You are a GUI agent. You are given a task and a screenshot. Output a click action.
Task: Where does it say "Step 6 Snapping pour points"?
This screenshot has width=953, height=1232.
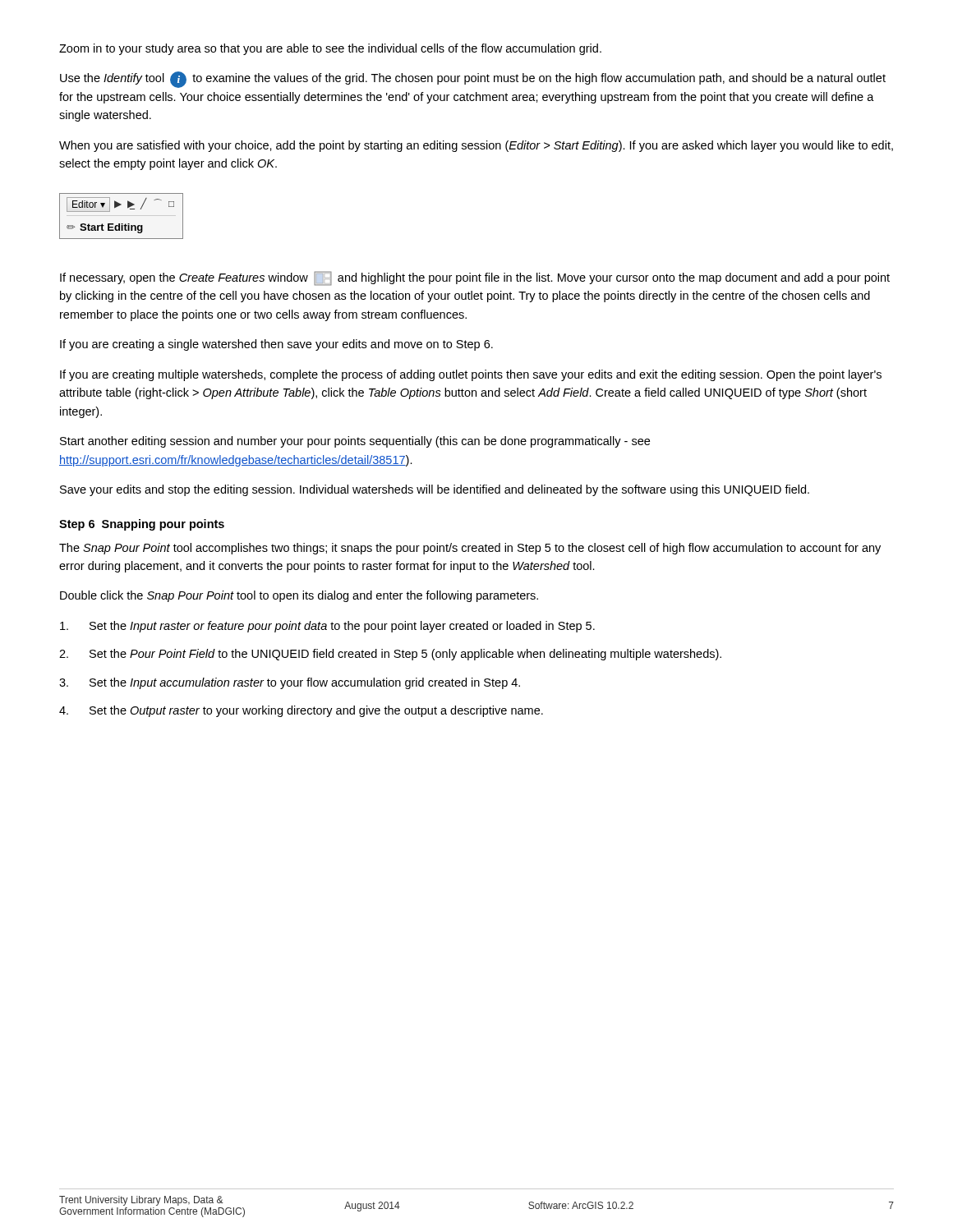pos(142,524)
